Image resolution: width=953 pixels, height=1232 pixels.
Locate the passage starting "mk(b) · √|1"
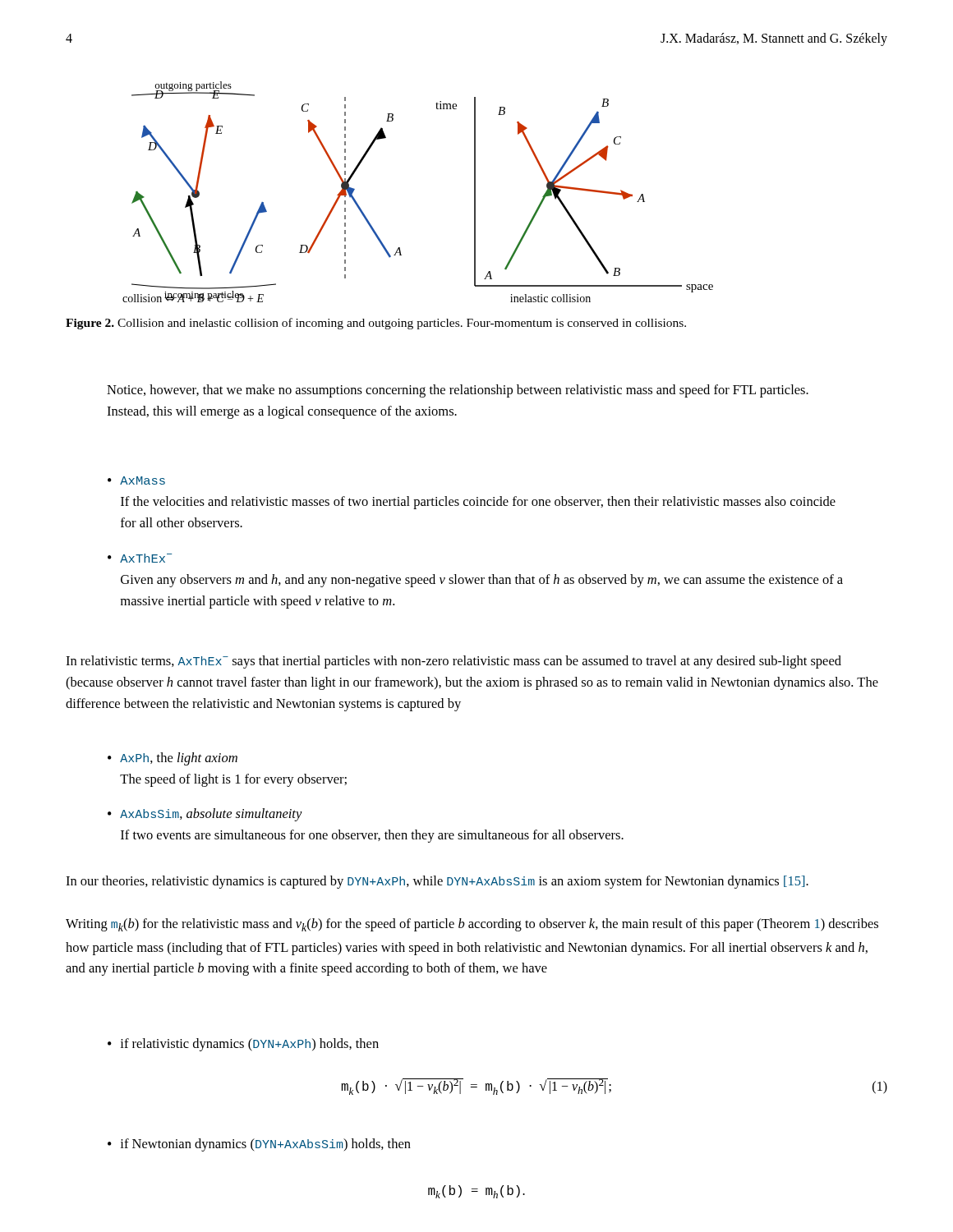tap(497, 1087)
